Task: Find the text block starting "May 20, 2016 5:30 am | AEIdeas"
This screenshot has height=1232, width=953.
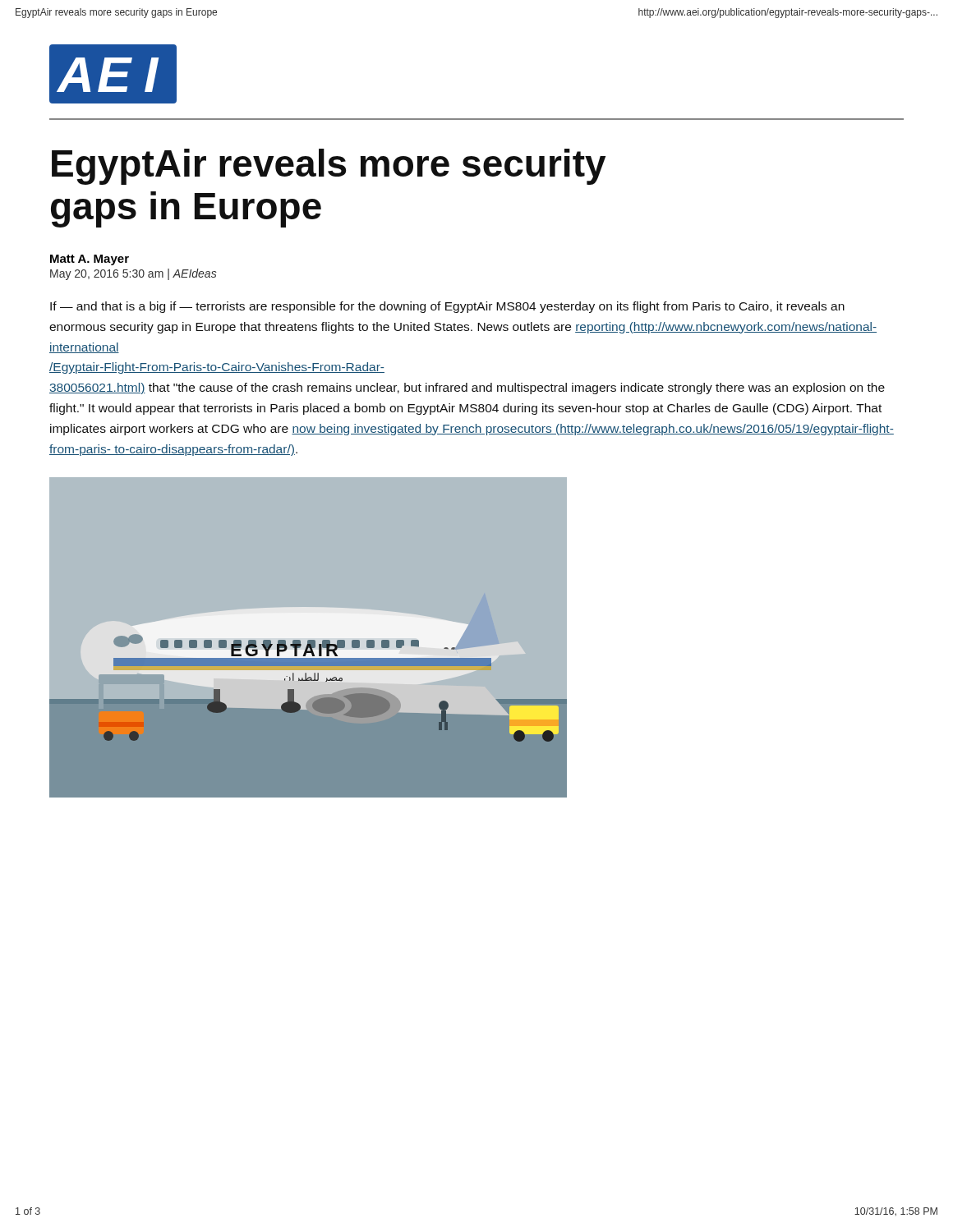Action: (133, 273)
